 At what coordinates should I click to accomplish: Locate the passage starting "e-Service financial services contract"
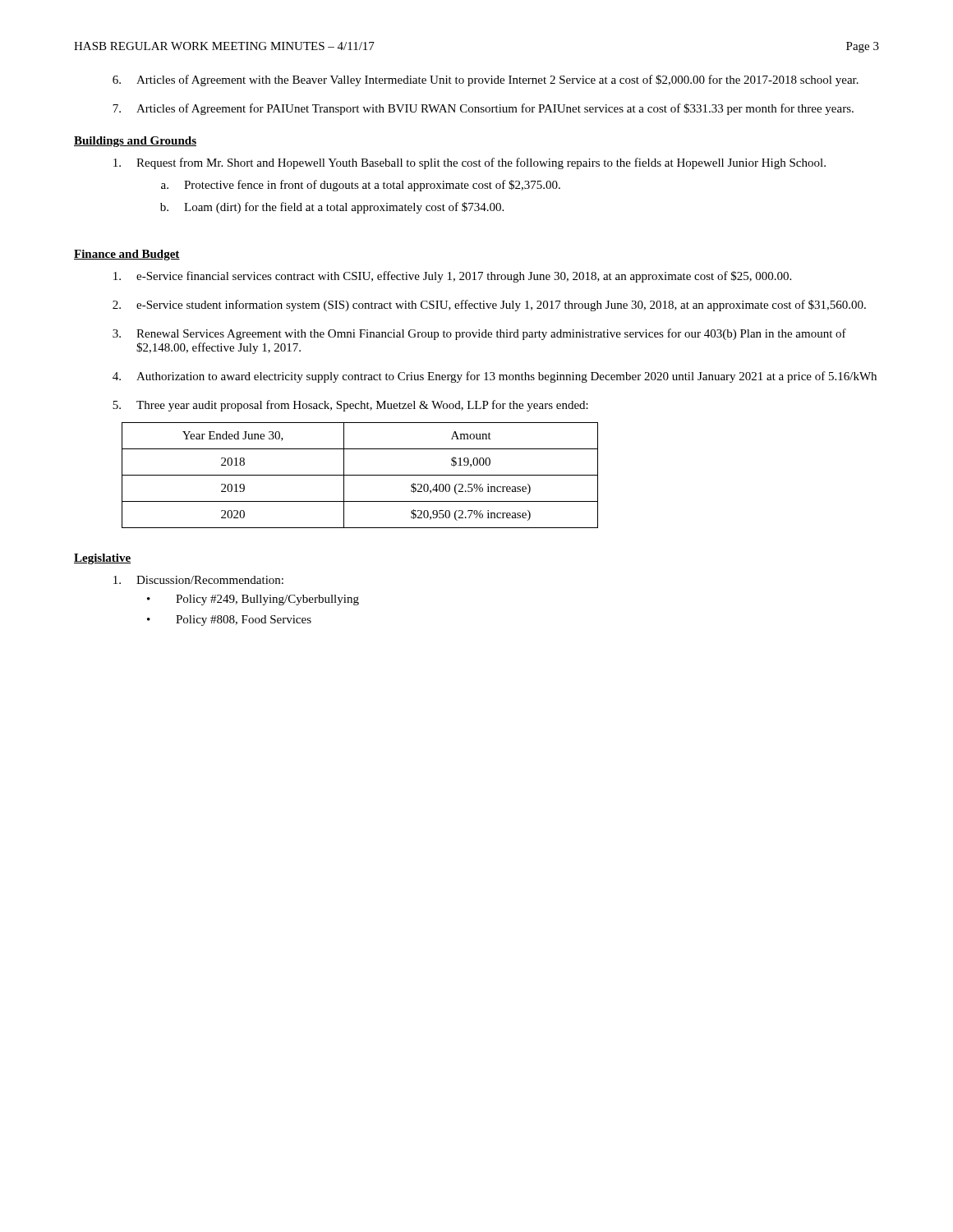(433, 276)
